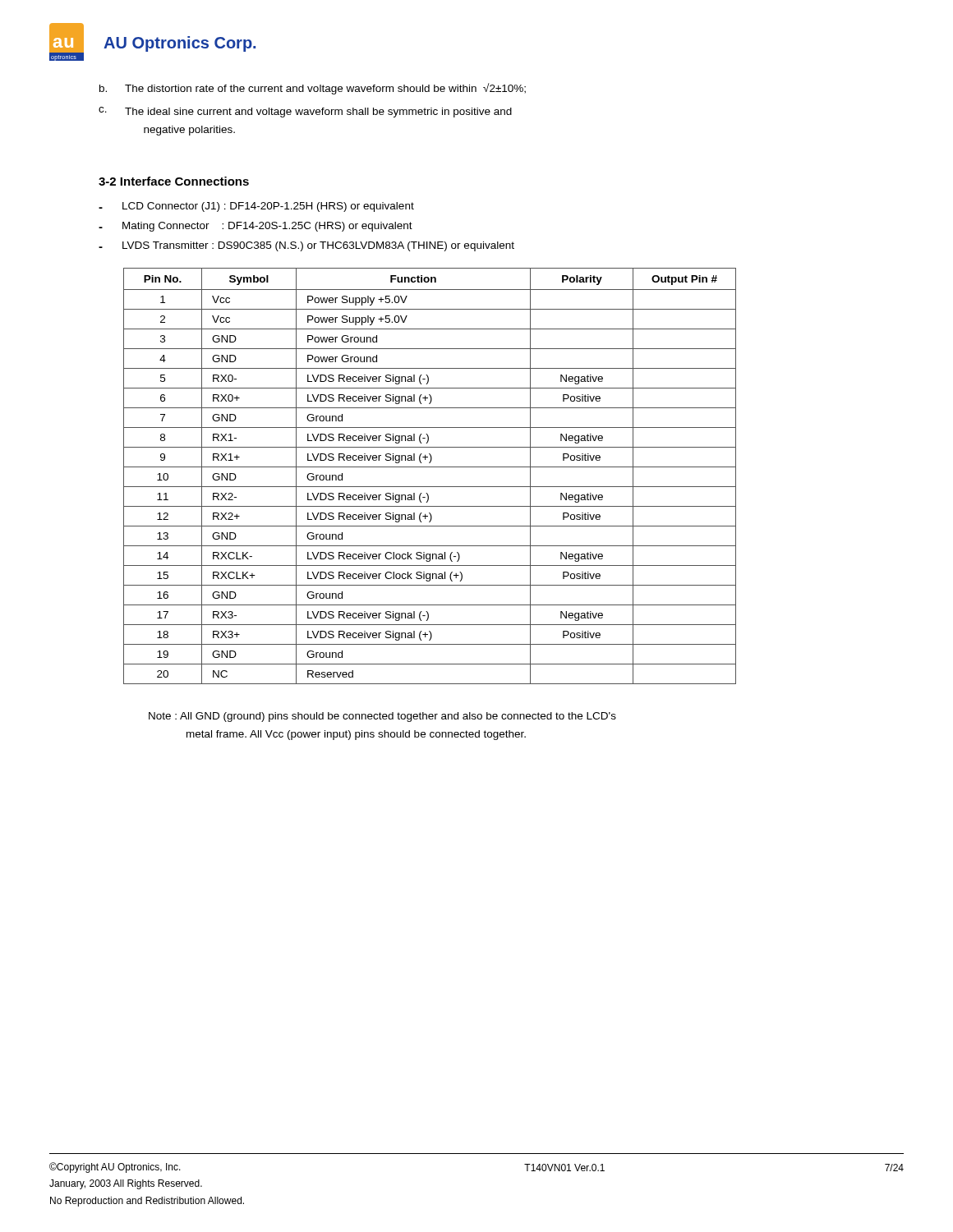Point to the element starting "- Mating Connector : DF14-20S-1.25C (HRS) or"

[255, 226]
